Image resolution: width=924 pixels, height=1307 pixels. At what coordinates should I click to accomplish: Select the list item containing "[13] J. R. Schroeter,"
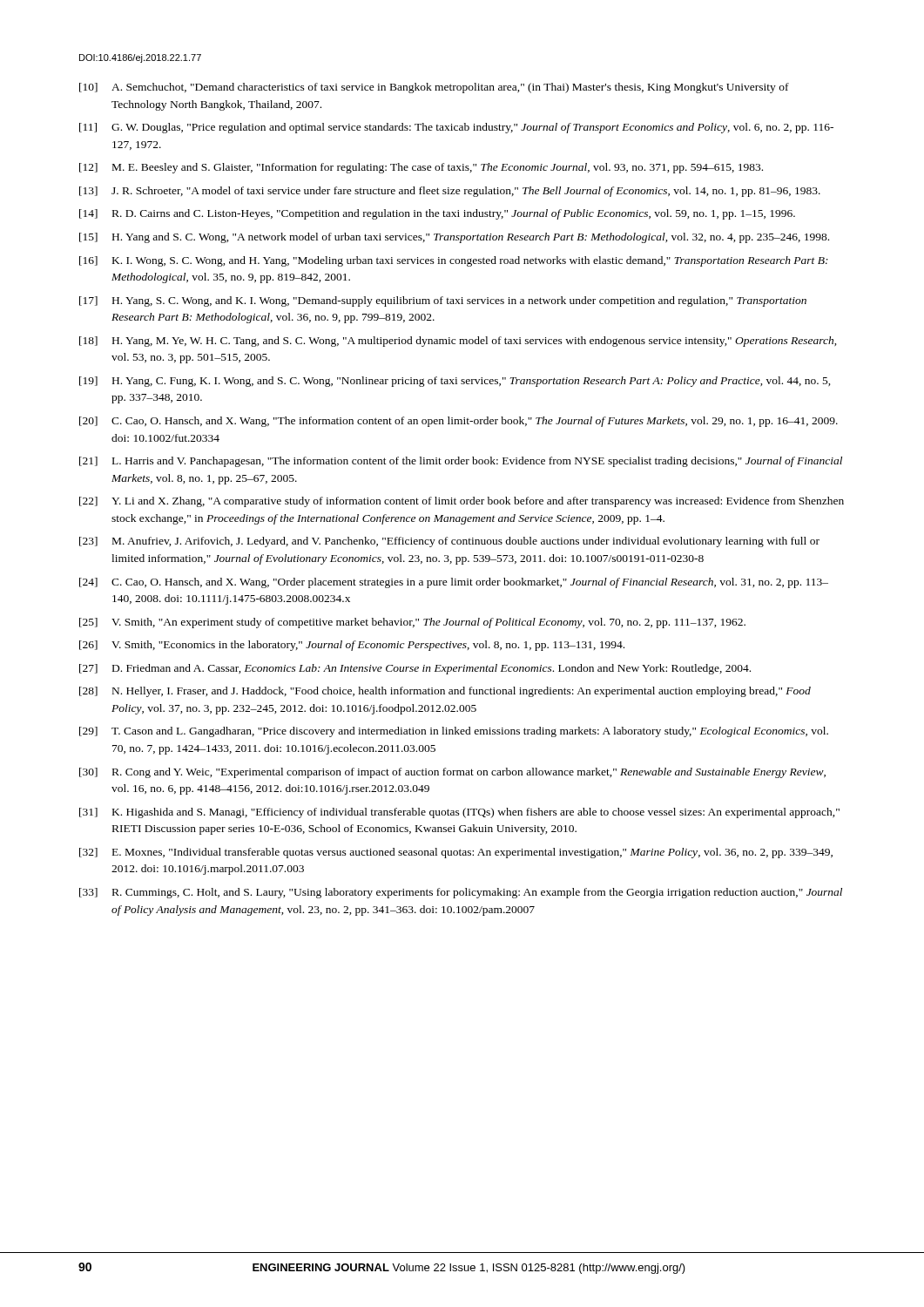tap(462, 190)
